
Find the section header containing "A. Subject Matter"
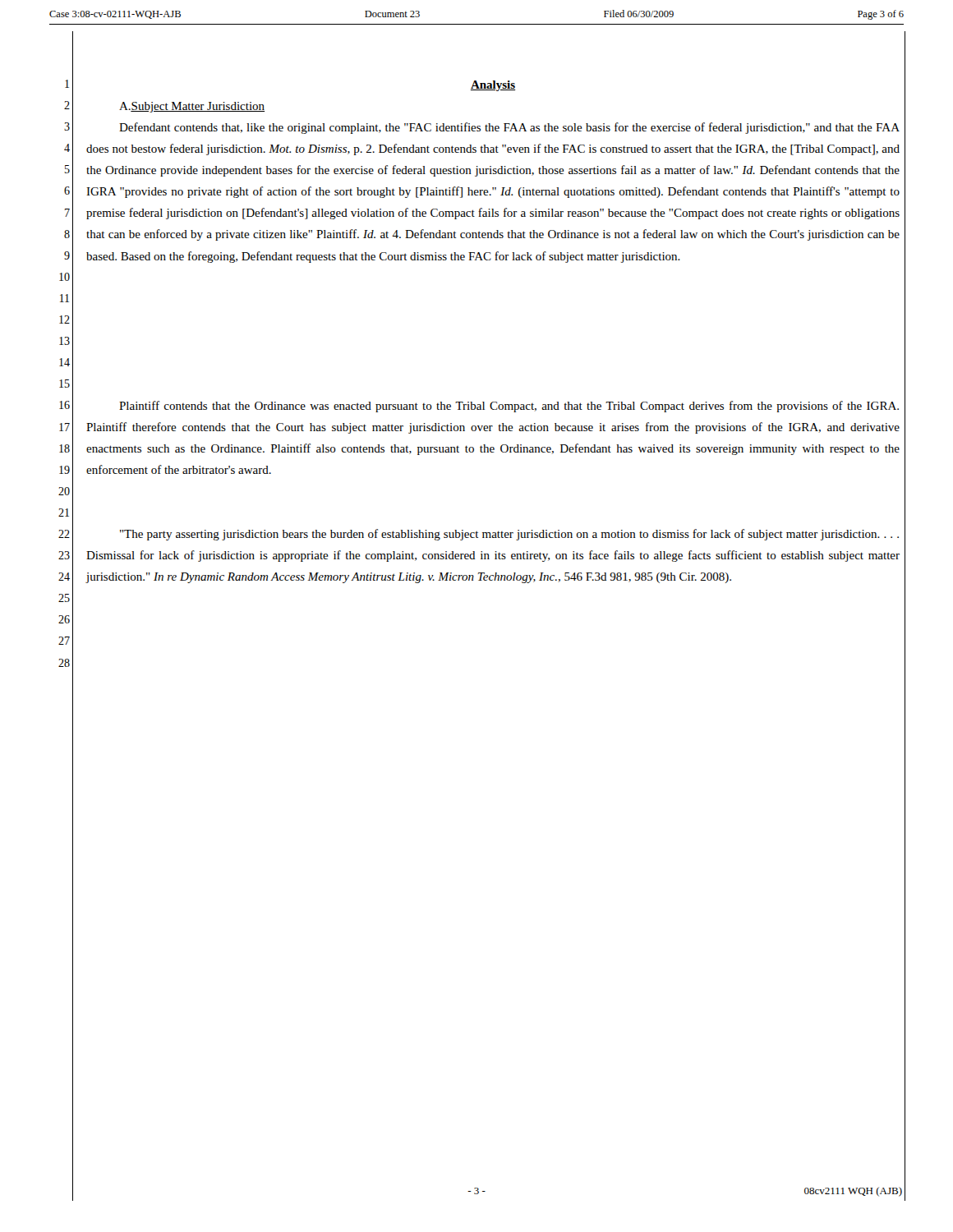175,106
